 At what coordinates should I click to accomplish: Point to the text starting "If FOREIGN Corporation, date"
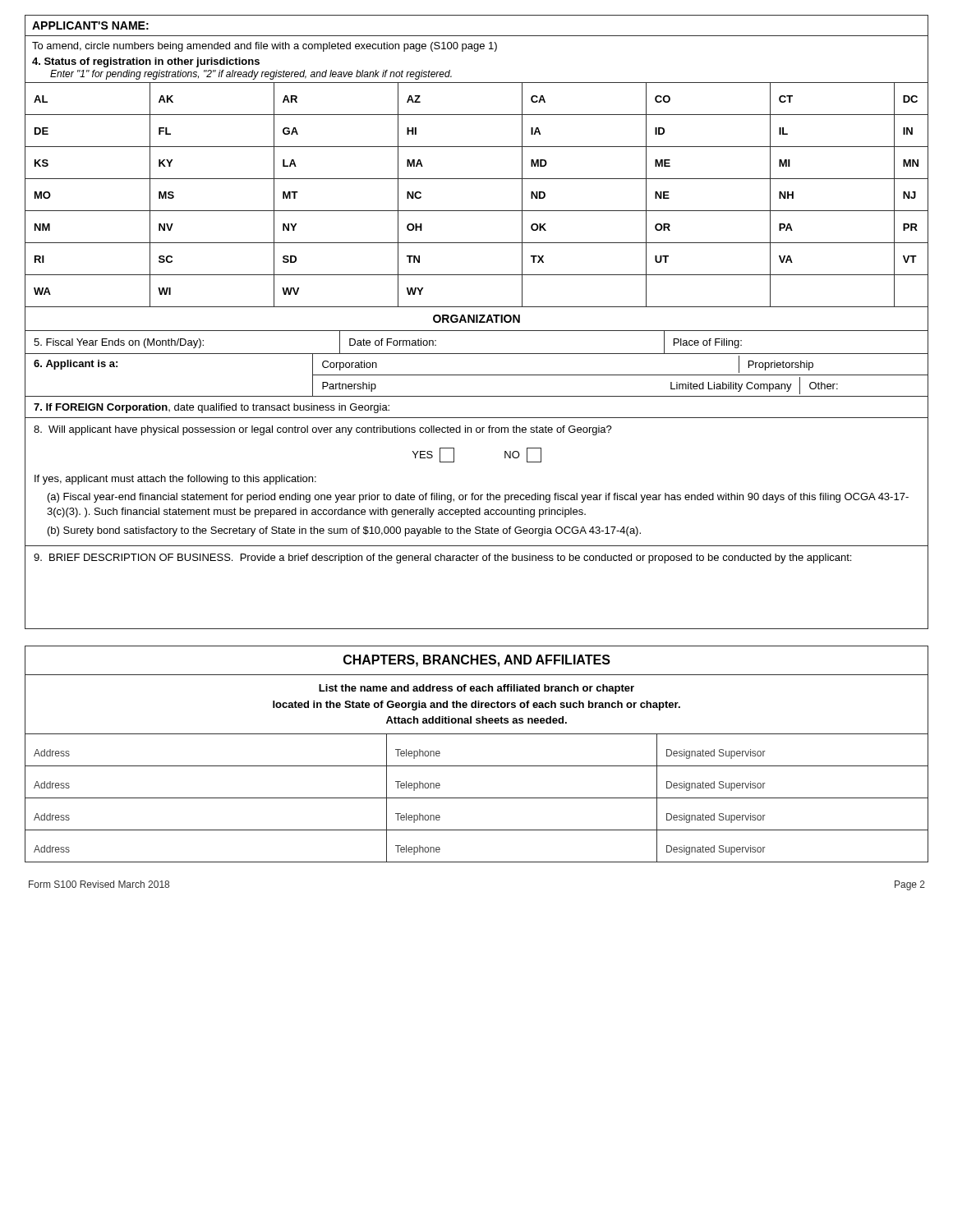point(212,407)
